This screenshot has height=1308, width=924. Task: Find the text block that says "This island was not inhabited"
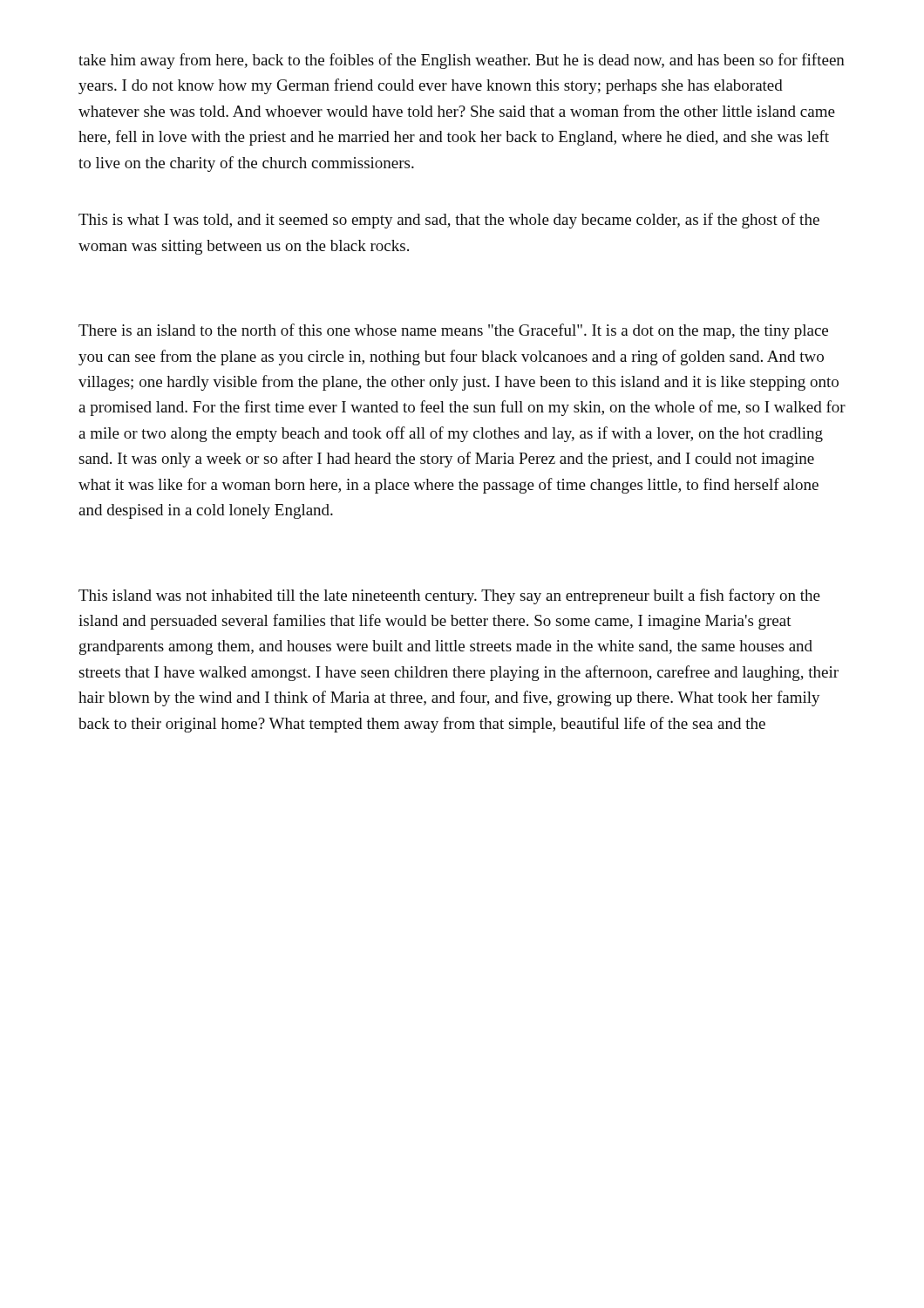click(459, 659)
